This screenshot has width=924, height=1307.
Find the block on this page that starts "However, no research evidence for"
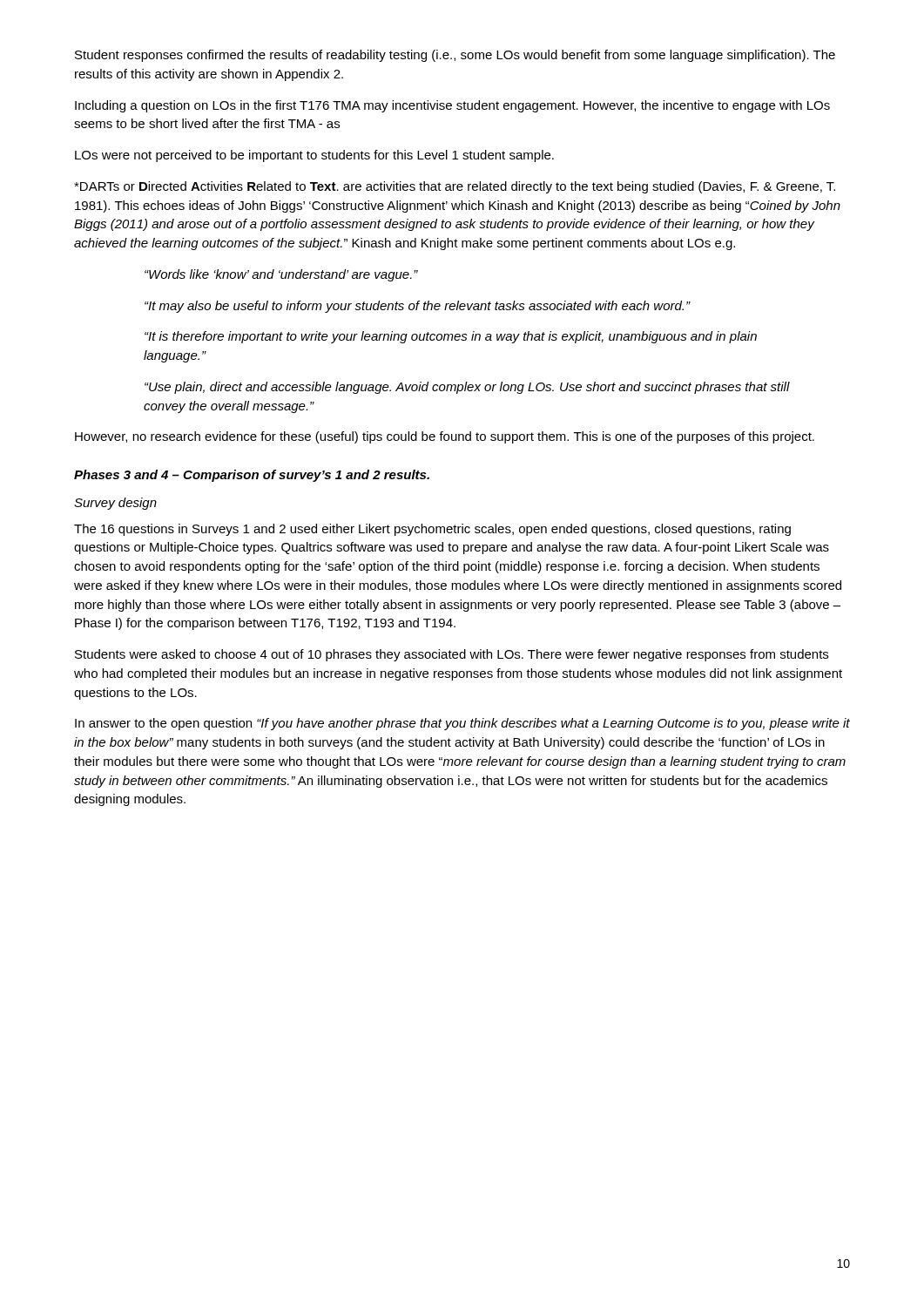pos(445,436)
